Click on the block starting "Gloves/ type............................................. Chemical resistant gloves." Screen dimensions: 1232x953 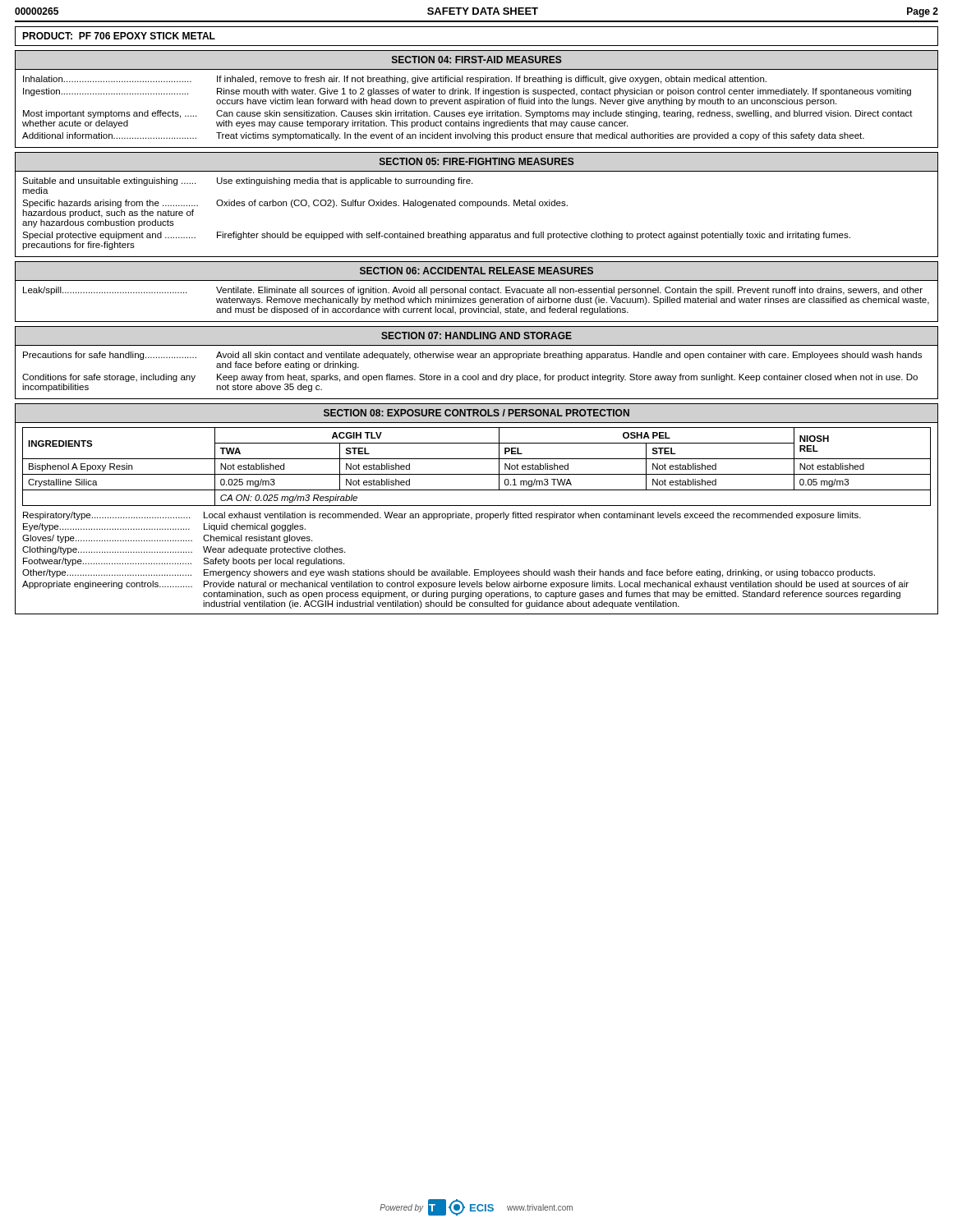[x=167, y=539]
